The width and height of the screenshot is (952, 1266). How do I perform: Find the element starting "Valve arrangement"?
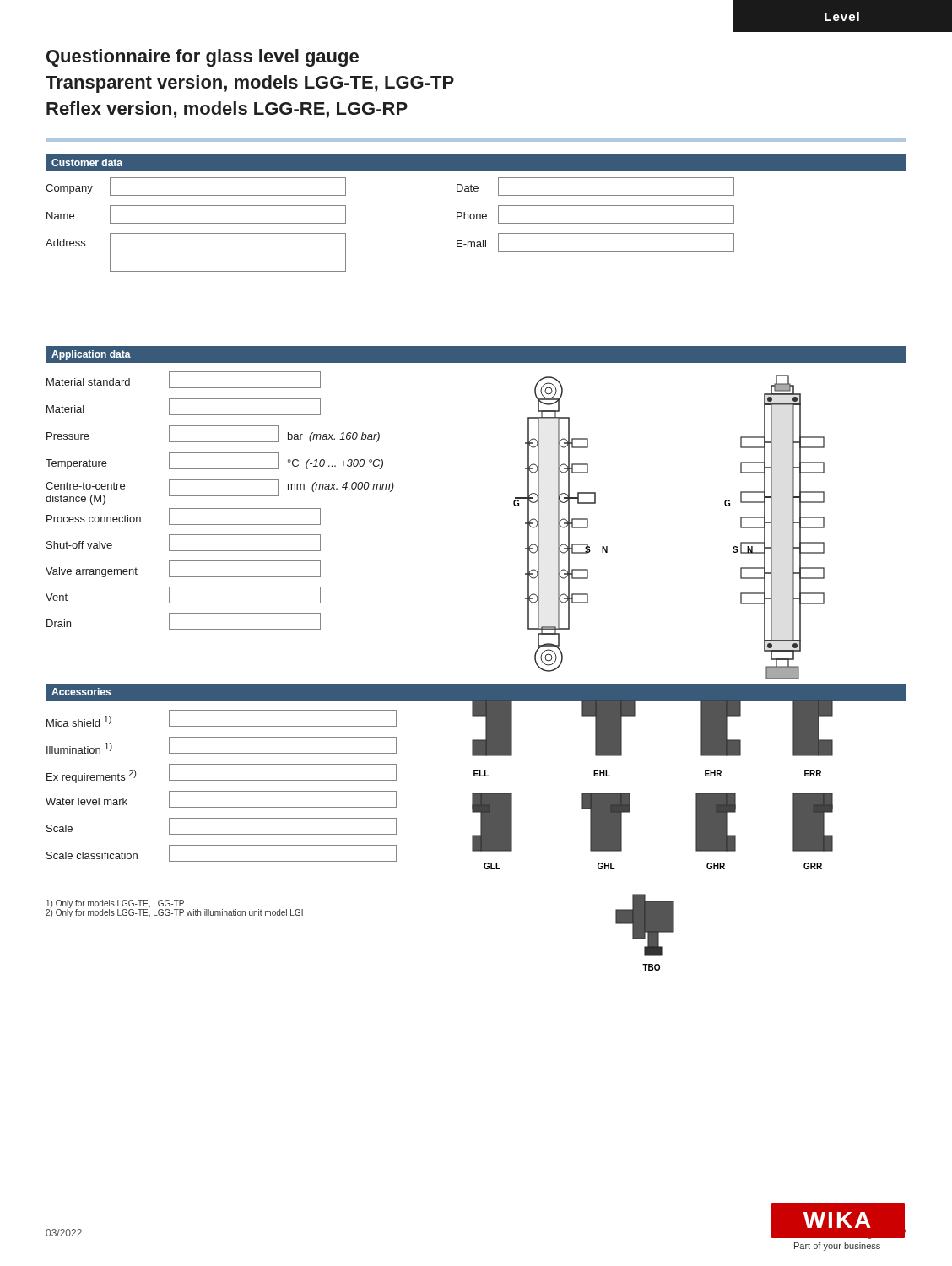tap(92, 571)
